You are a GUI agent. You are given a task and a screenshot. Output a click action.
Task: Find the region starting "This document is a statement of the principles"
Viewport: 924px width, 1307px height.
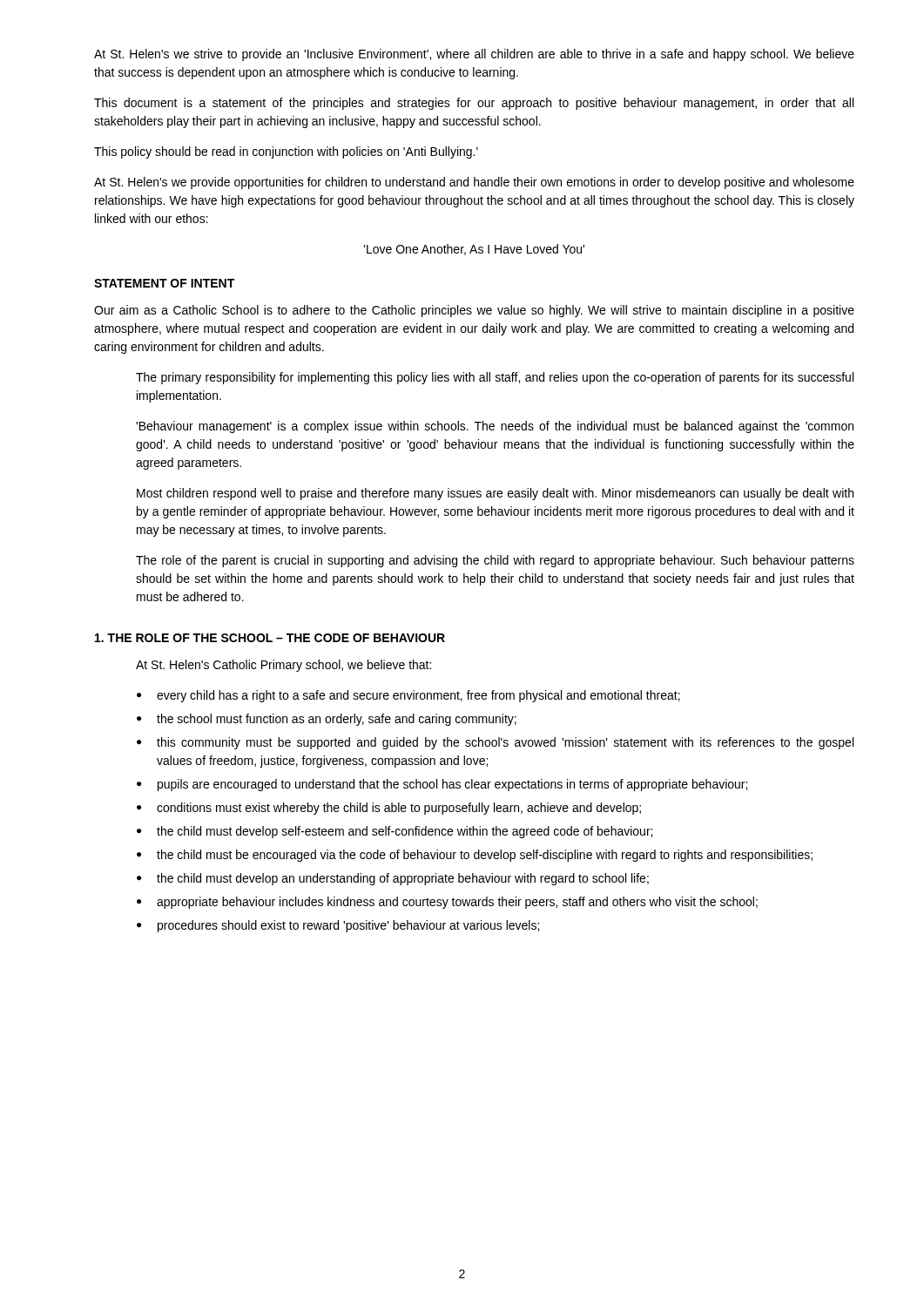[474, 112]
